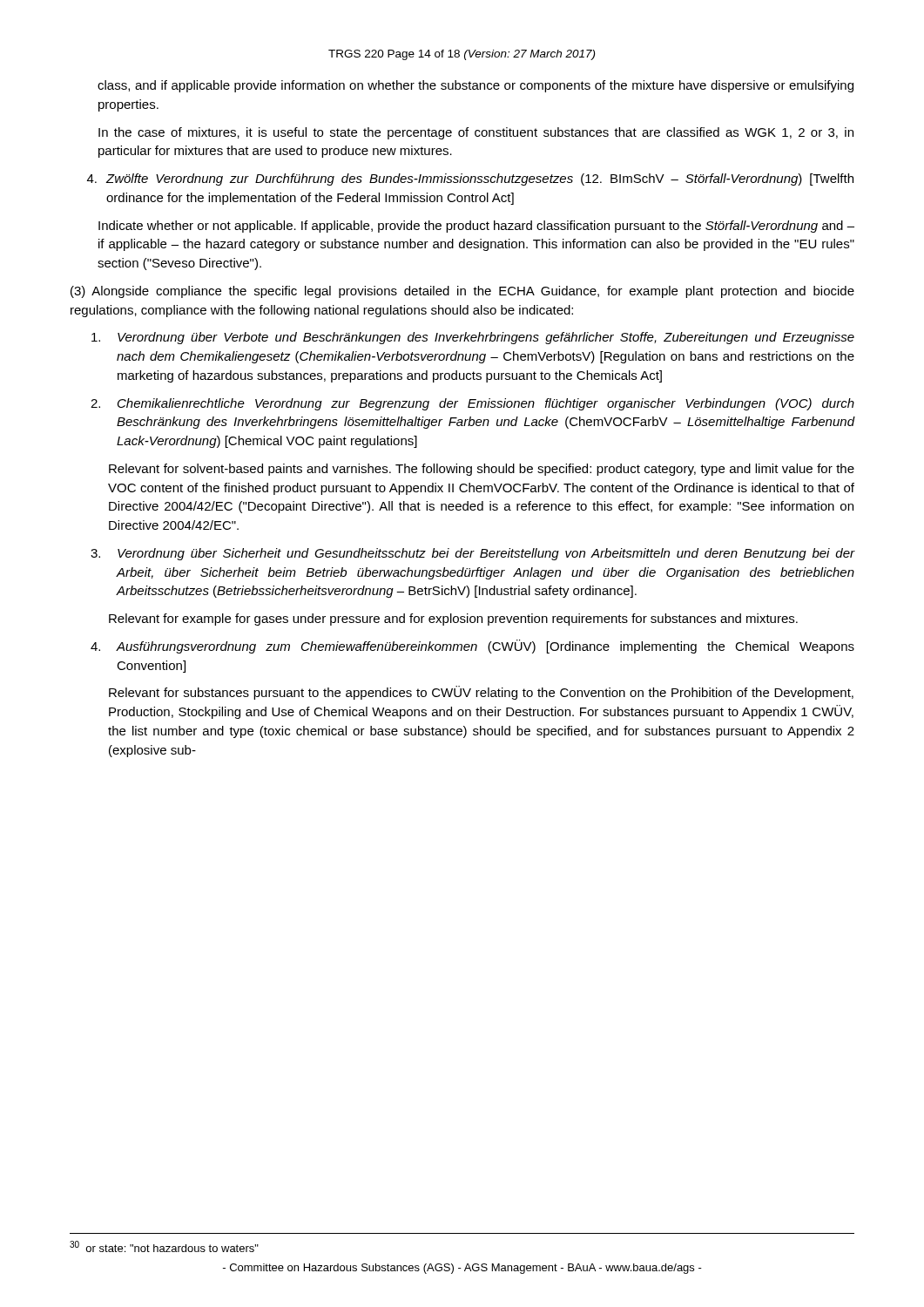Where is the passage that starts "4. Zwölfte Verordnung zur Durchführung des Bundes-Immissionsschutzgesetzes"?
Viewport: 924px width, 1307px height.
coord(462,188)
